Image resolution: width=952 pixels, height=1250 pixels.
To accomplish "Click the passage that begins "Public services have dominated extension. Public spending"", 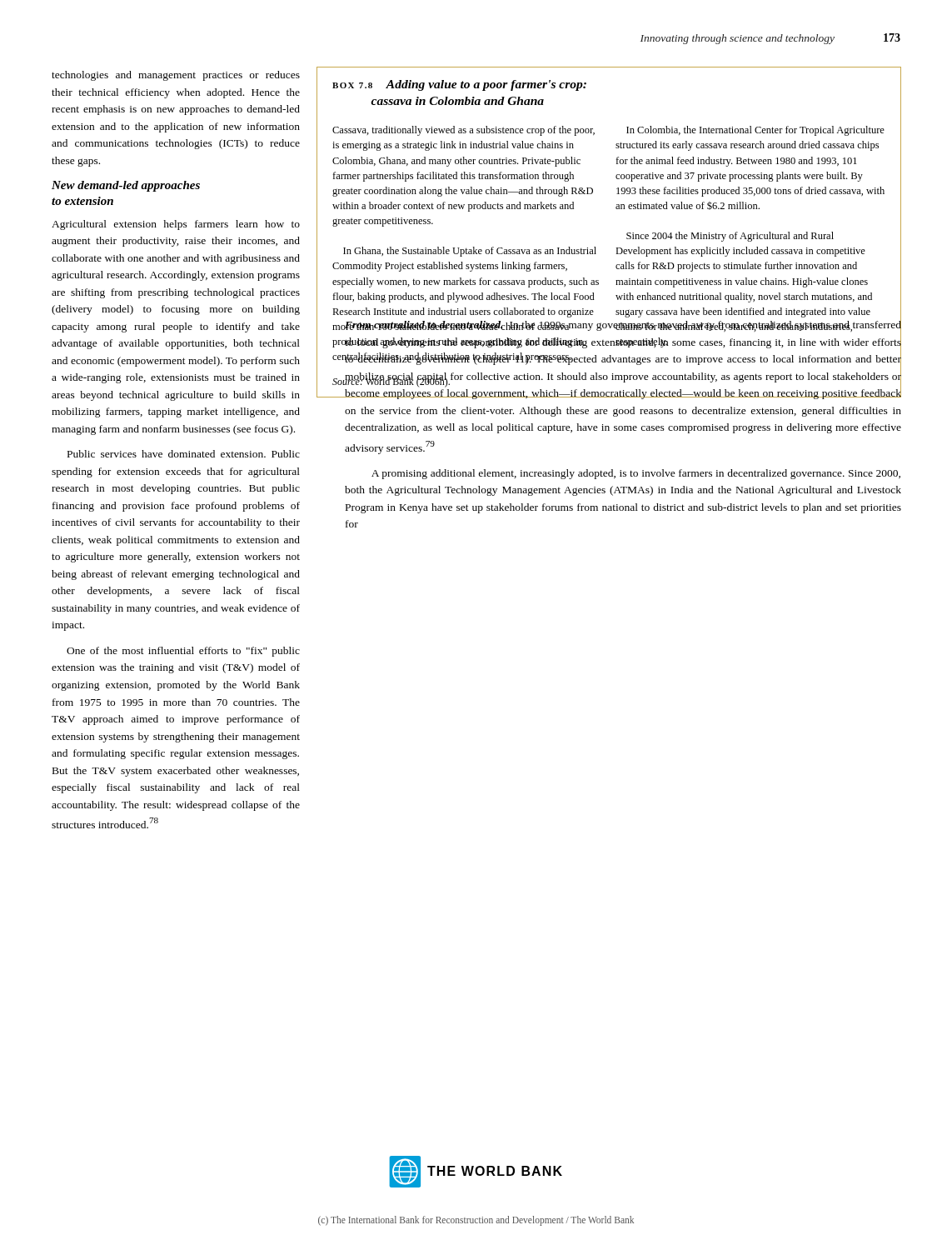I will tap(176, 540).
